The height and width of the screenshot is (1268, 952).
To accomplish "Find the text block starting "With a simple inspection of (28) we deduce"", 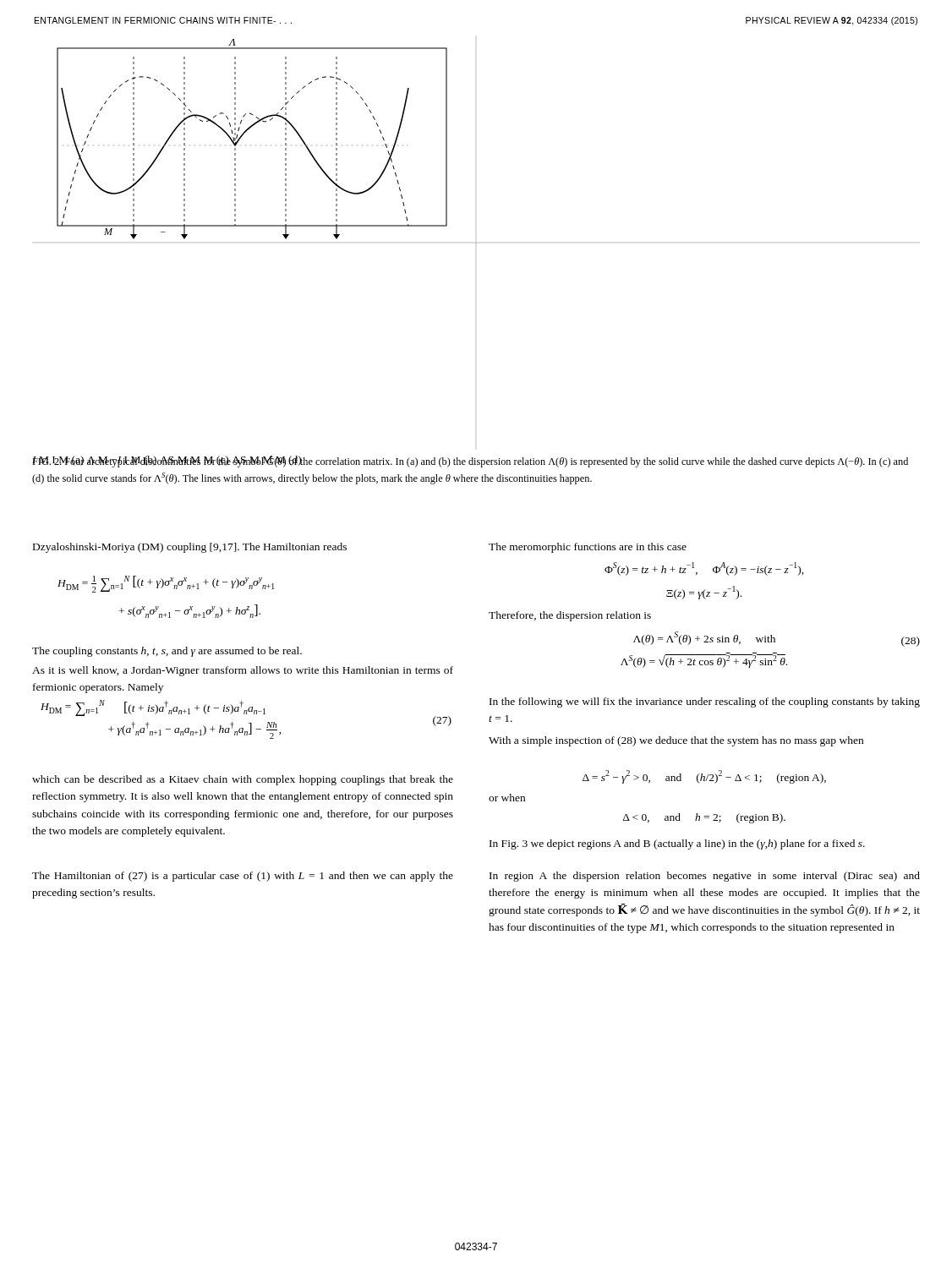I will (676, 740).
